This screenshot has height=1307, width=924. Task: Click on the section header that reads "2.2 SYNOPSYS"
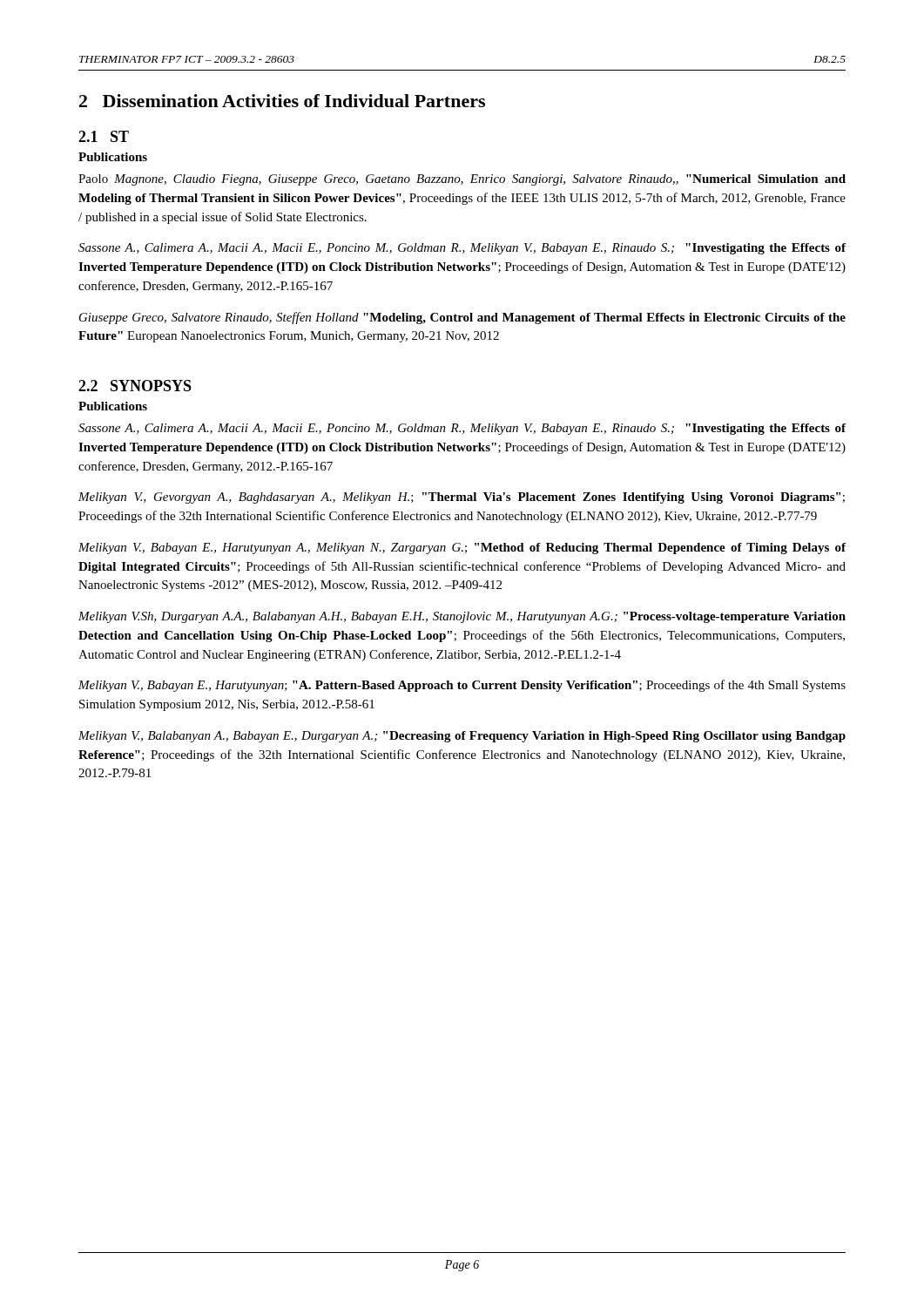pos(135,386)
